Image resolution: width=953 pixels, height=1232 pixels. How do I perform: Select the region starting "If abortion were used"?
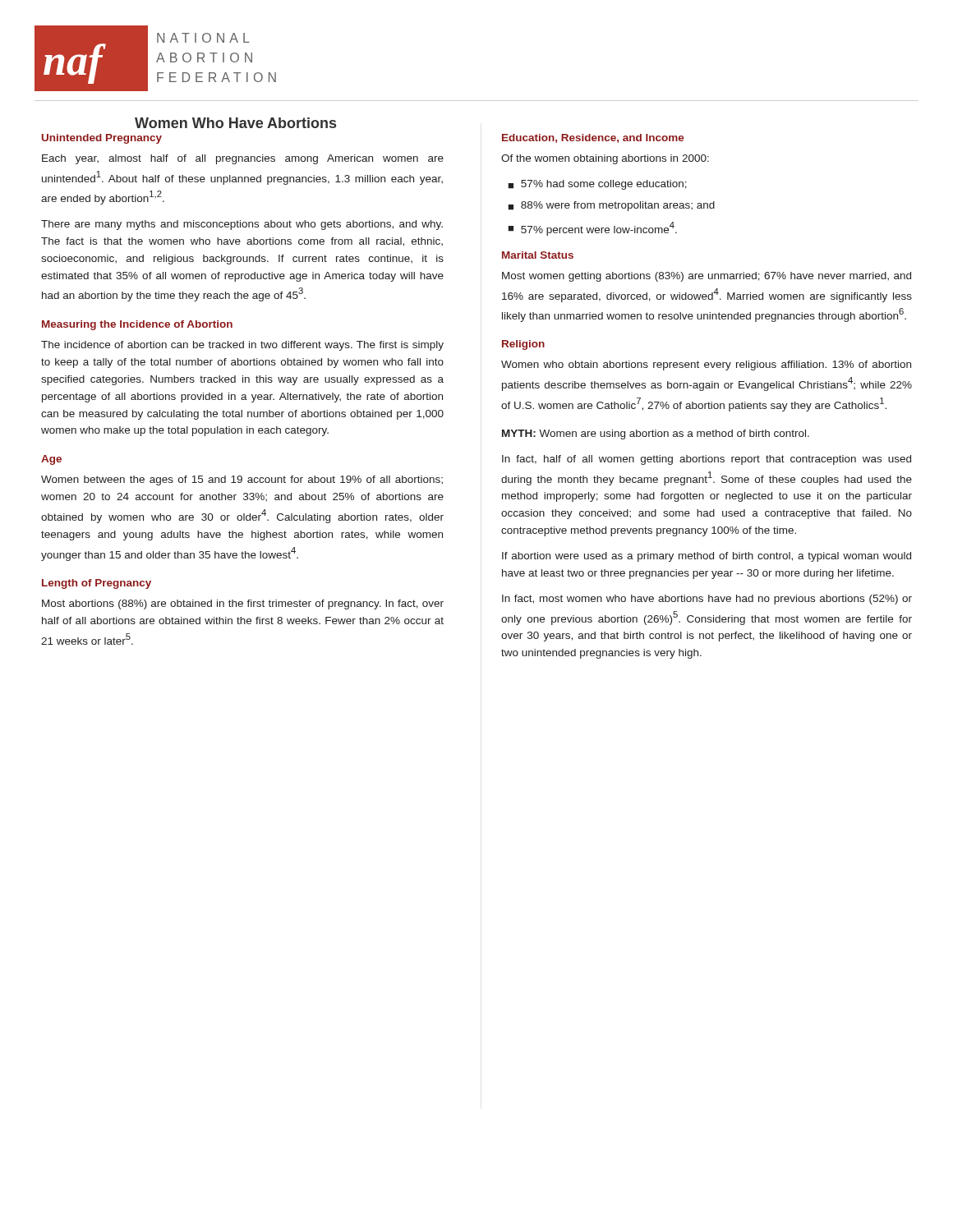(707, 564)
